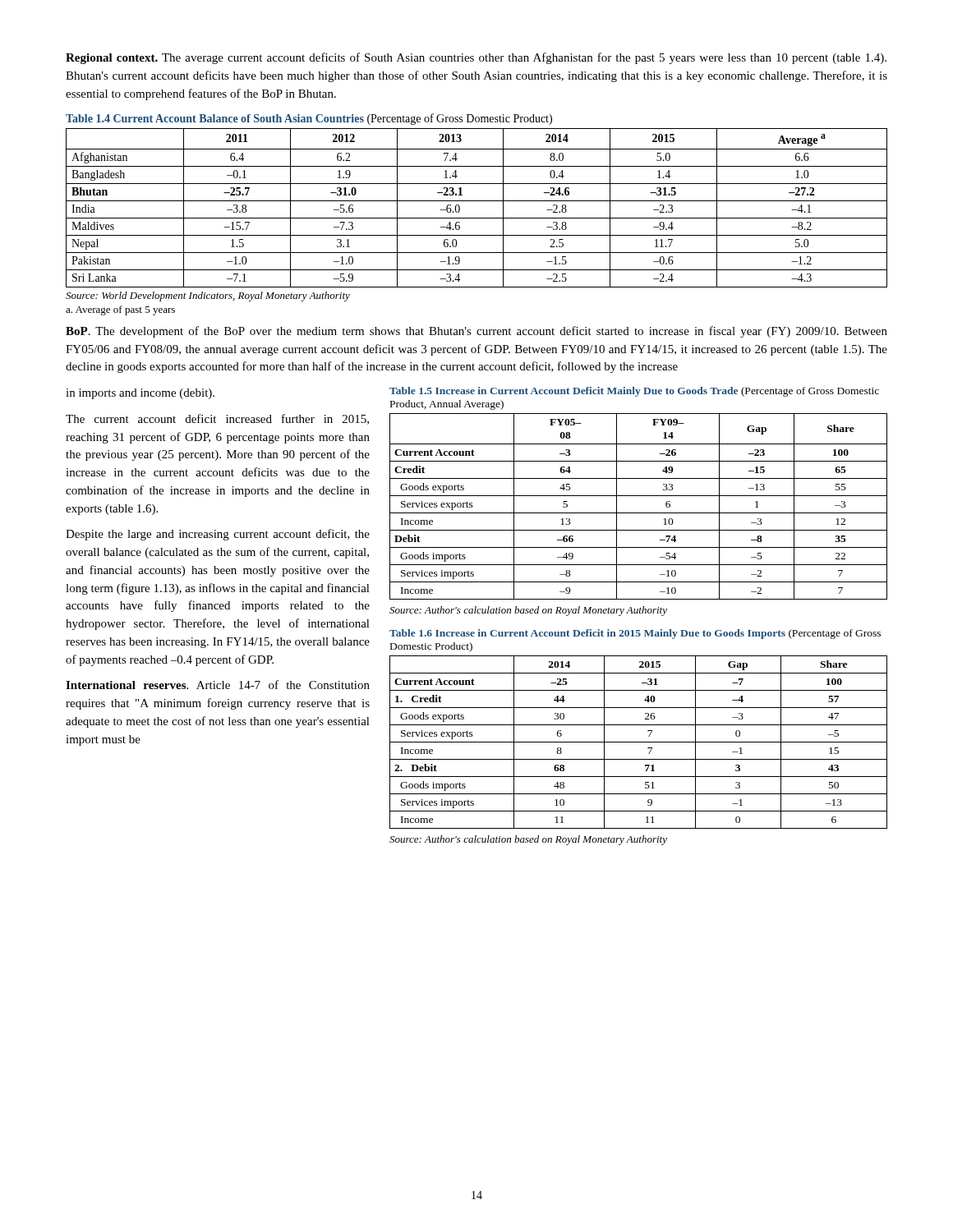Where is the passage that starts "Regional context. The"?
This screenshot has width=953, height=1232.
476,76
